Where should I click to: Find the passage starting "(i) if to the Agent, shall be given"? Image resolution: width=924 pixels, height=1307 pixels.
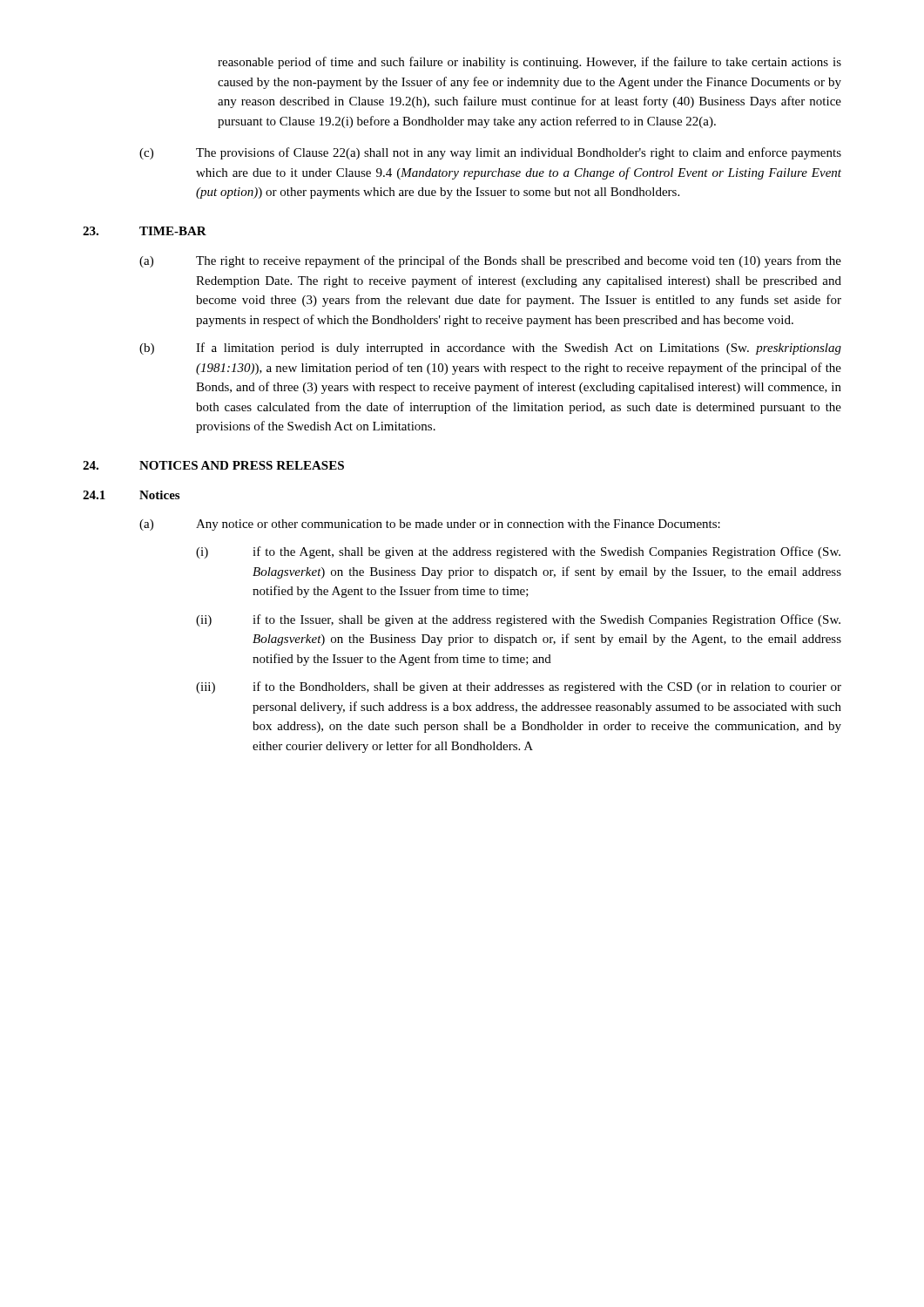[462, 571]
